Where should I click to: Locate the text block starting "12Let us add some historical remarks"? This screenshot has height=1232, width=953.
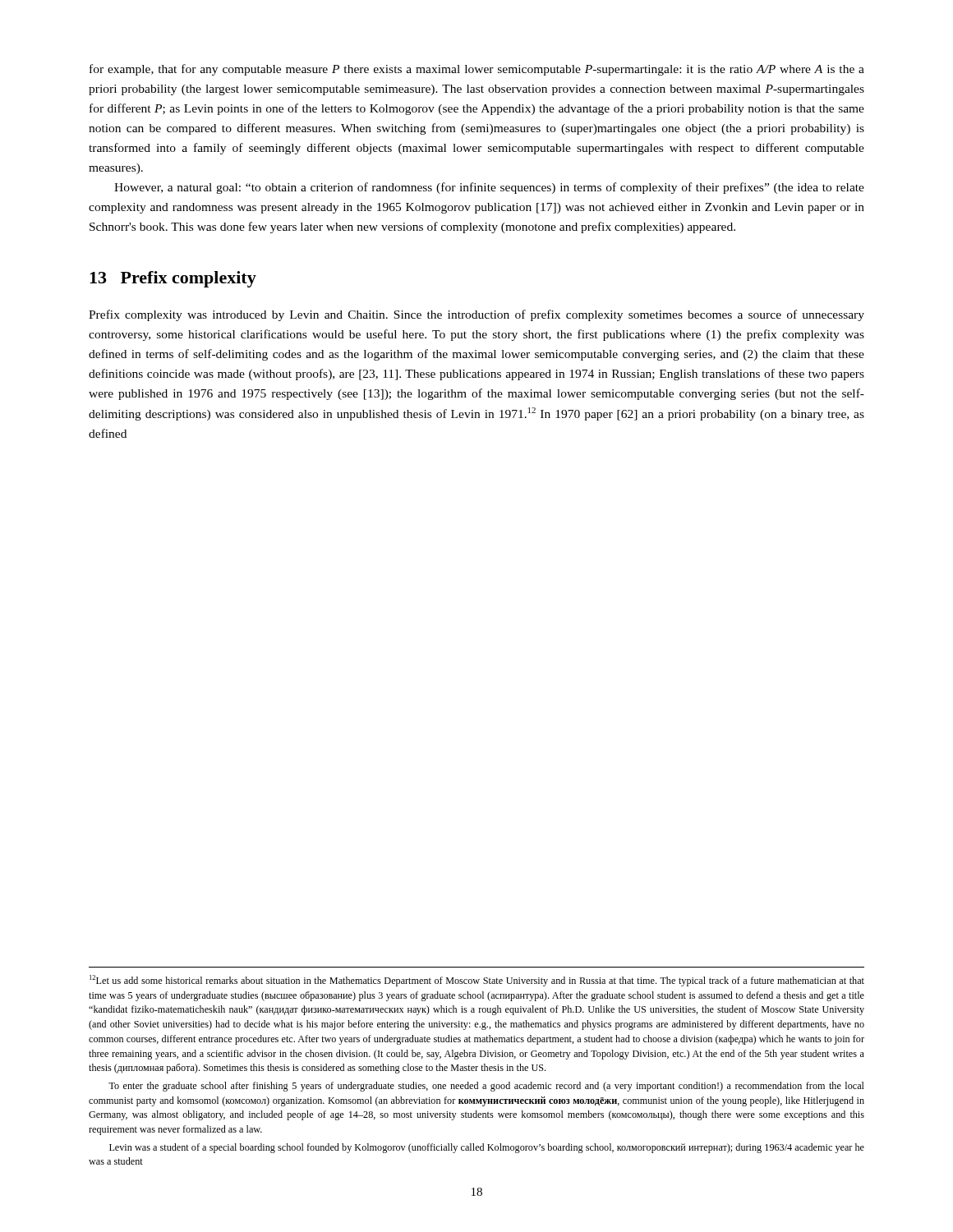pyautogui.click(x=476, y=1071)
